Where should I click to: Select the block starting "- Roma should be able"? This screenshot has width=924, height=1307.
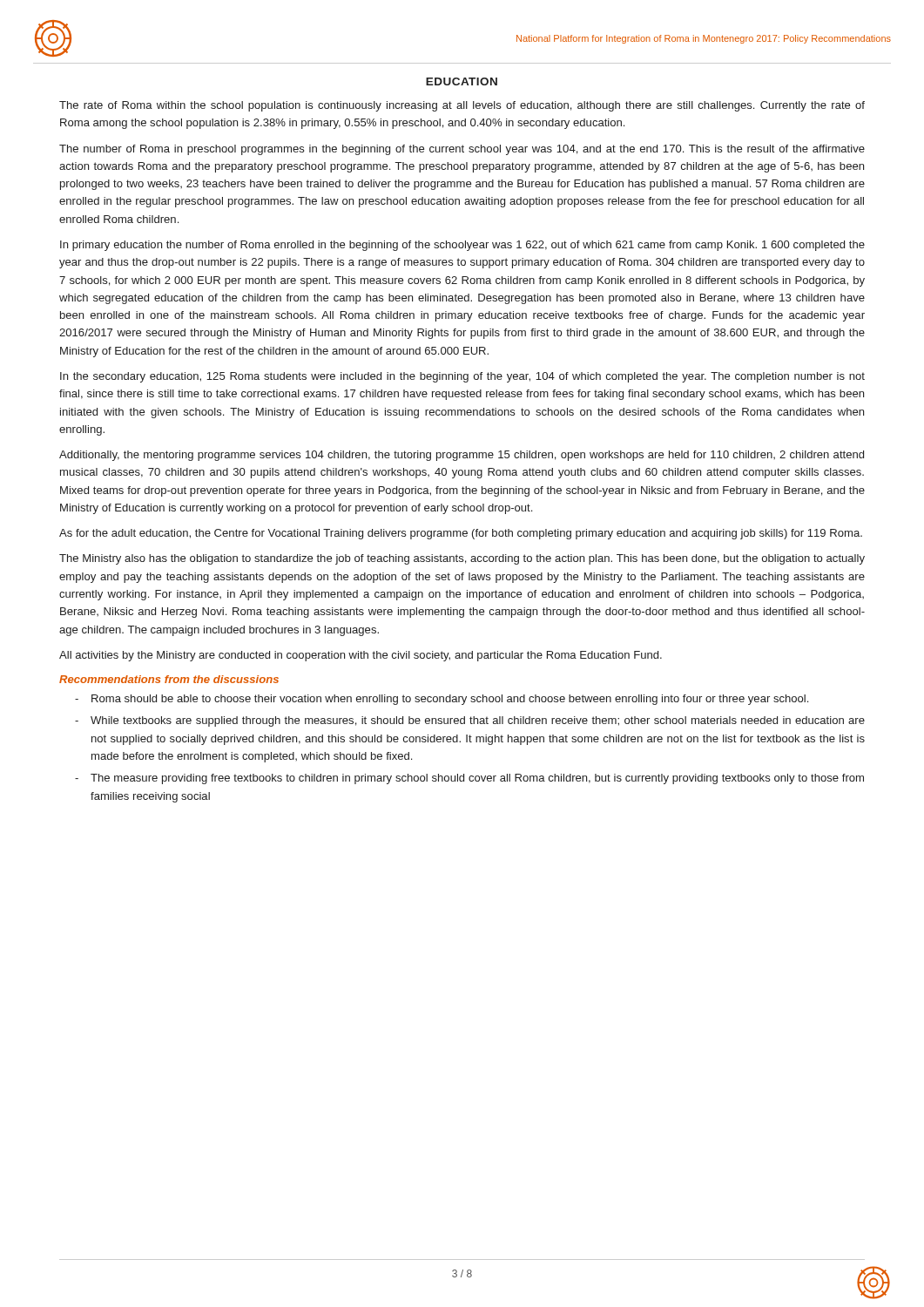pos(442,699)
